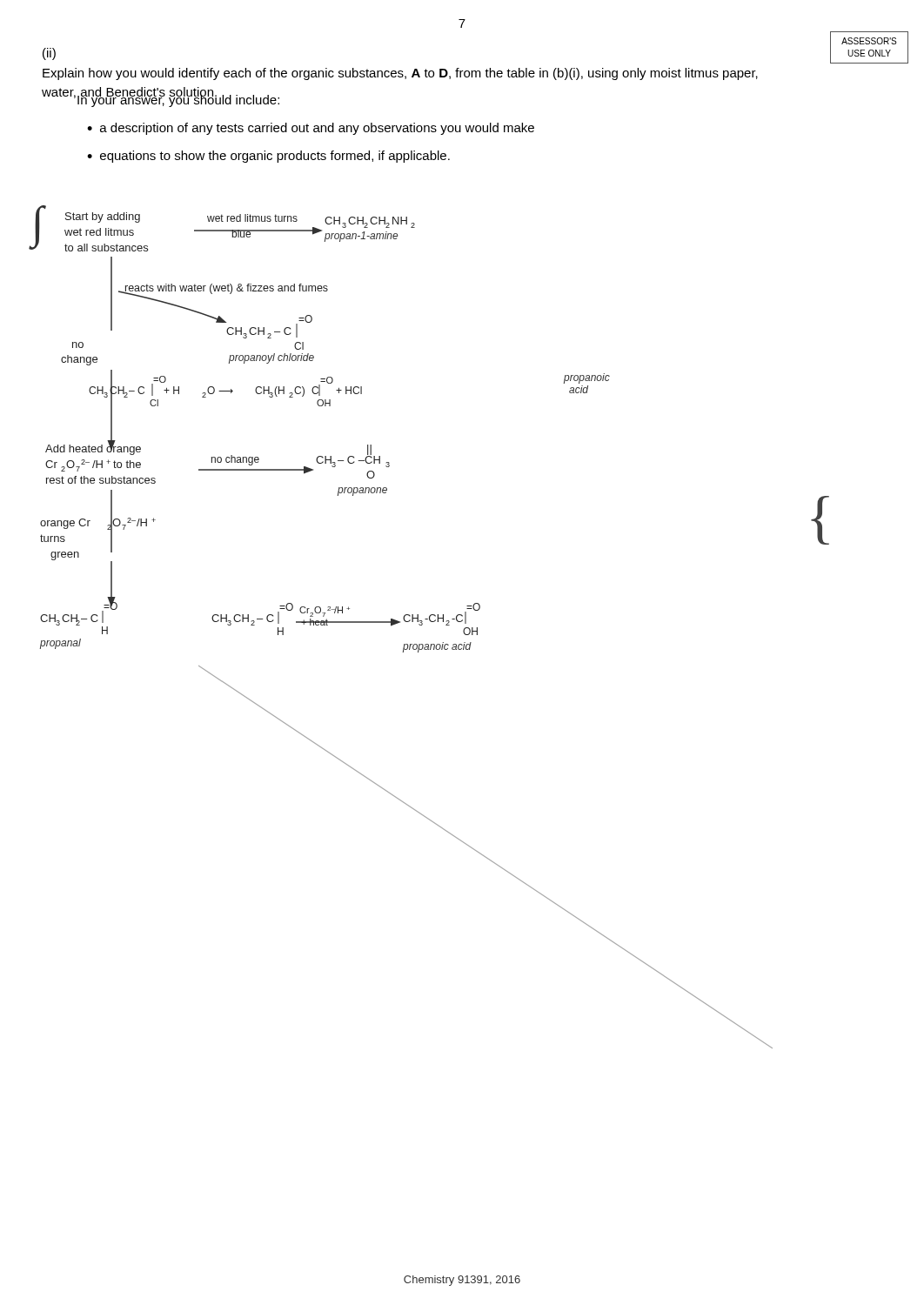Image resolution: width=924 pixels, height=1305 pixels.
Task: Find the text starting "In your answer, you should include:"
Action: [x=179, y=100]
